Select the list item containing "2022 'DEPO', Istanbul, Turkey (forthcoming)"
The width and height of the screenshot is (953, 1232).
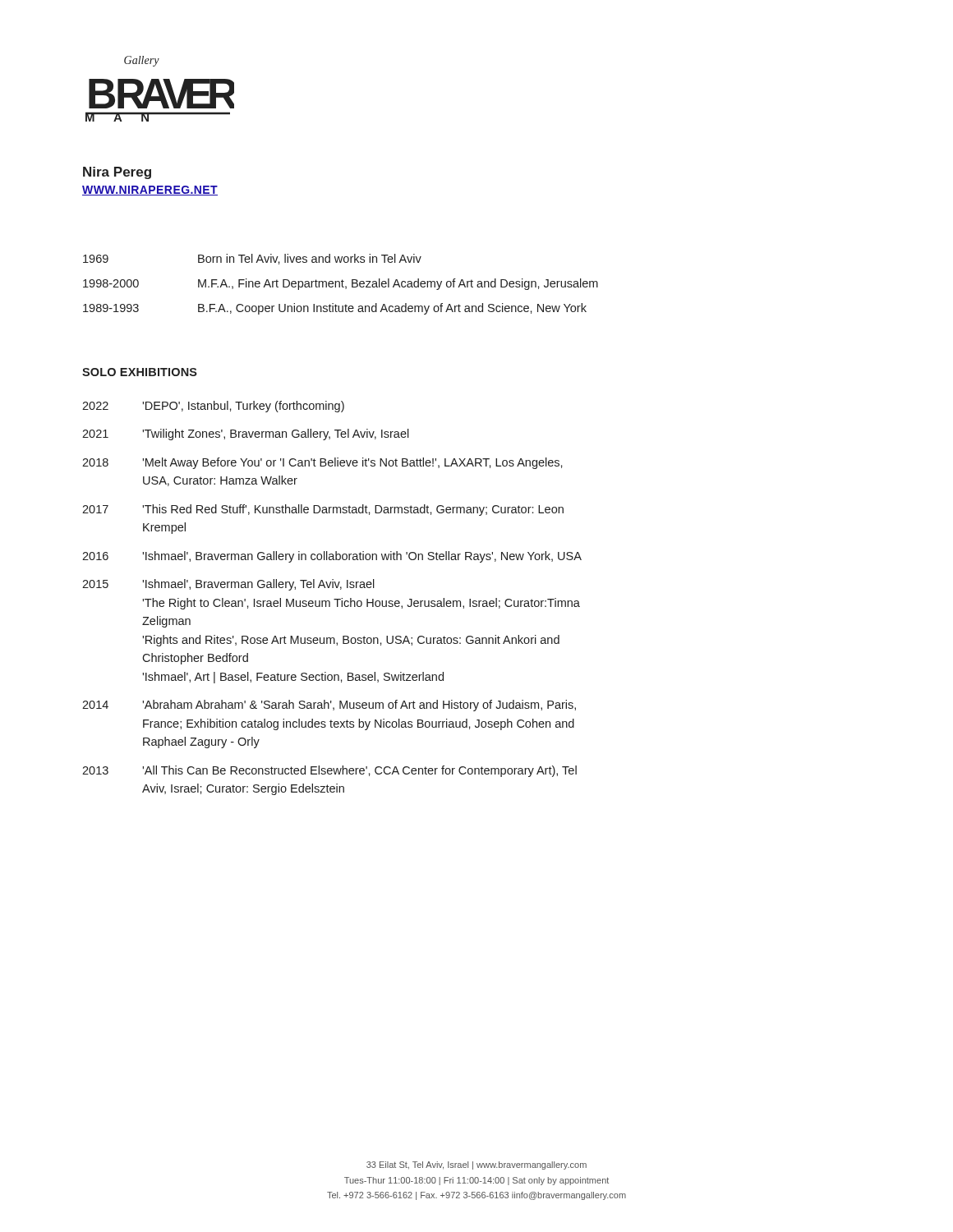tap(213, 407)
